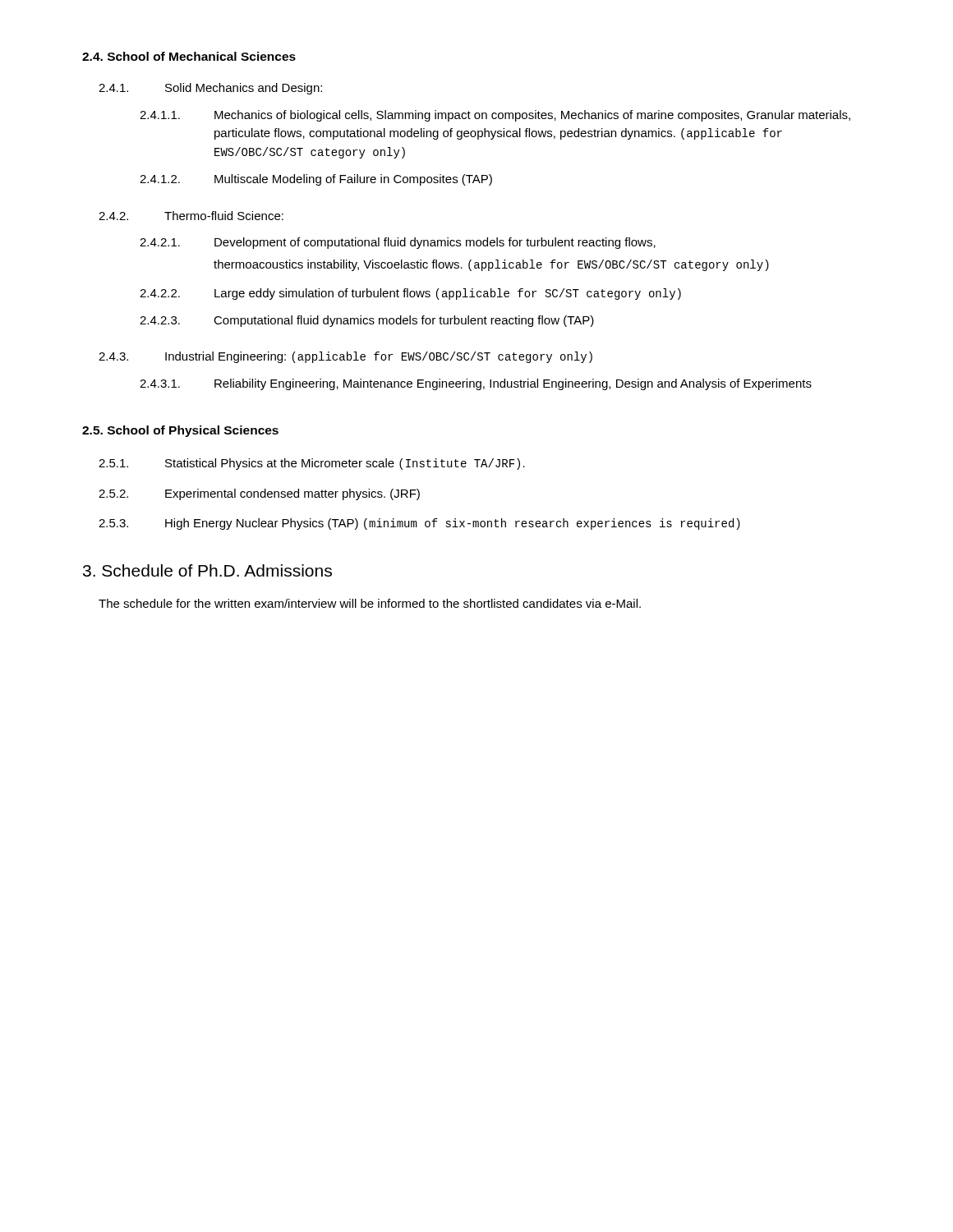This screenshot has width=953, height=1232.
Task: Where is the passage that starts "2.4.2.3. Computational fluid dynamics models for"?
Action: [367, 320]
